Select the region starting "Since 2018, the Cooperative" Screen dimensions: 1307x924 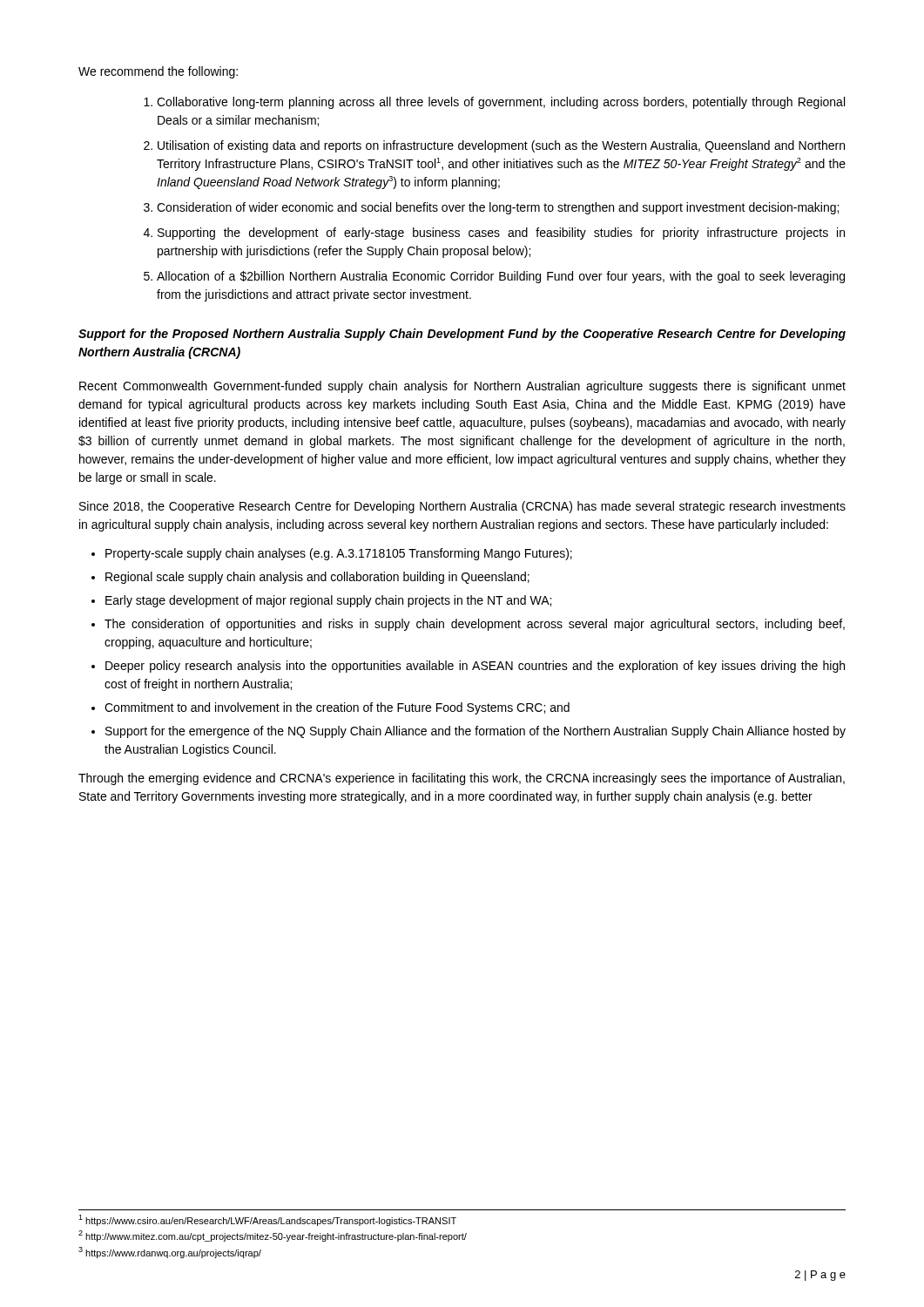pyautogui.click(x=462, y=516)
